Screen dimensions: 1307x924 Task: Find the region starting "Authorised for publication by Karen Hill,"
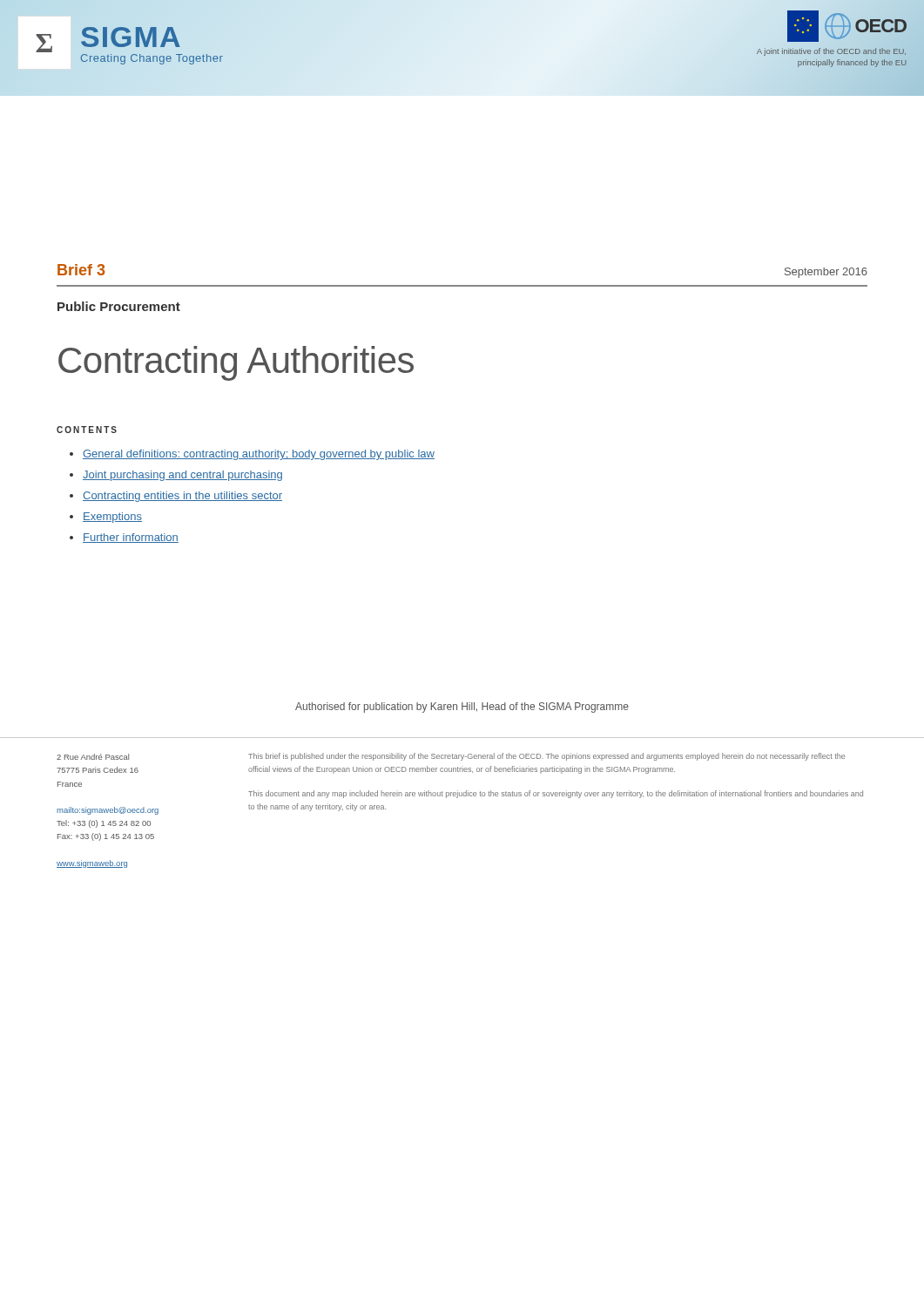[462, 707]
